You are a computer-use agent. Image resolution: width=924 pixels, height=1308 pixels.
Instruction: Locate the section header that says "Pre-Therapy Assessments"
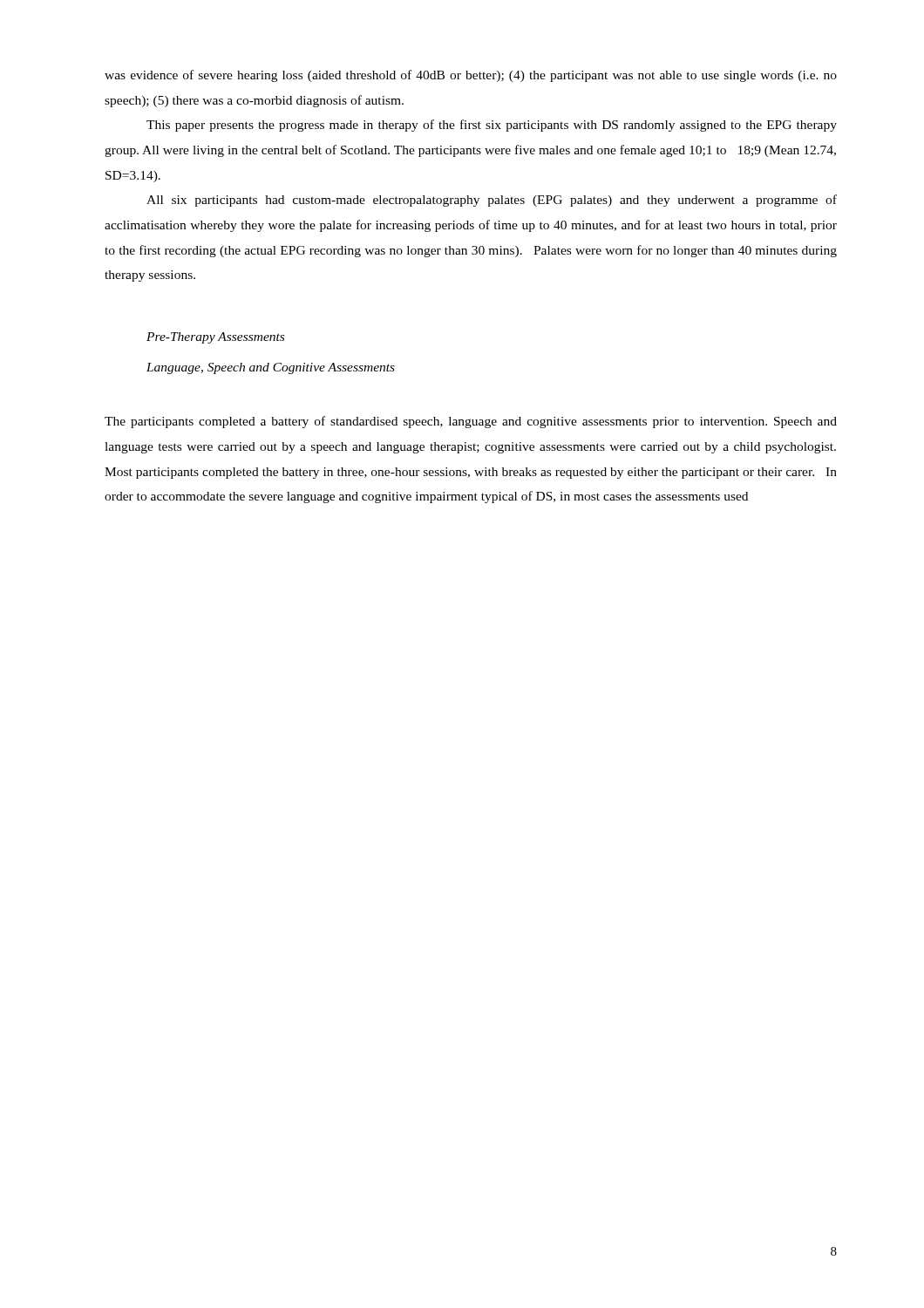[216, 336]
